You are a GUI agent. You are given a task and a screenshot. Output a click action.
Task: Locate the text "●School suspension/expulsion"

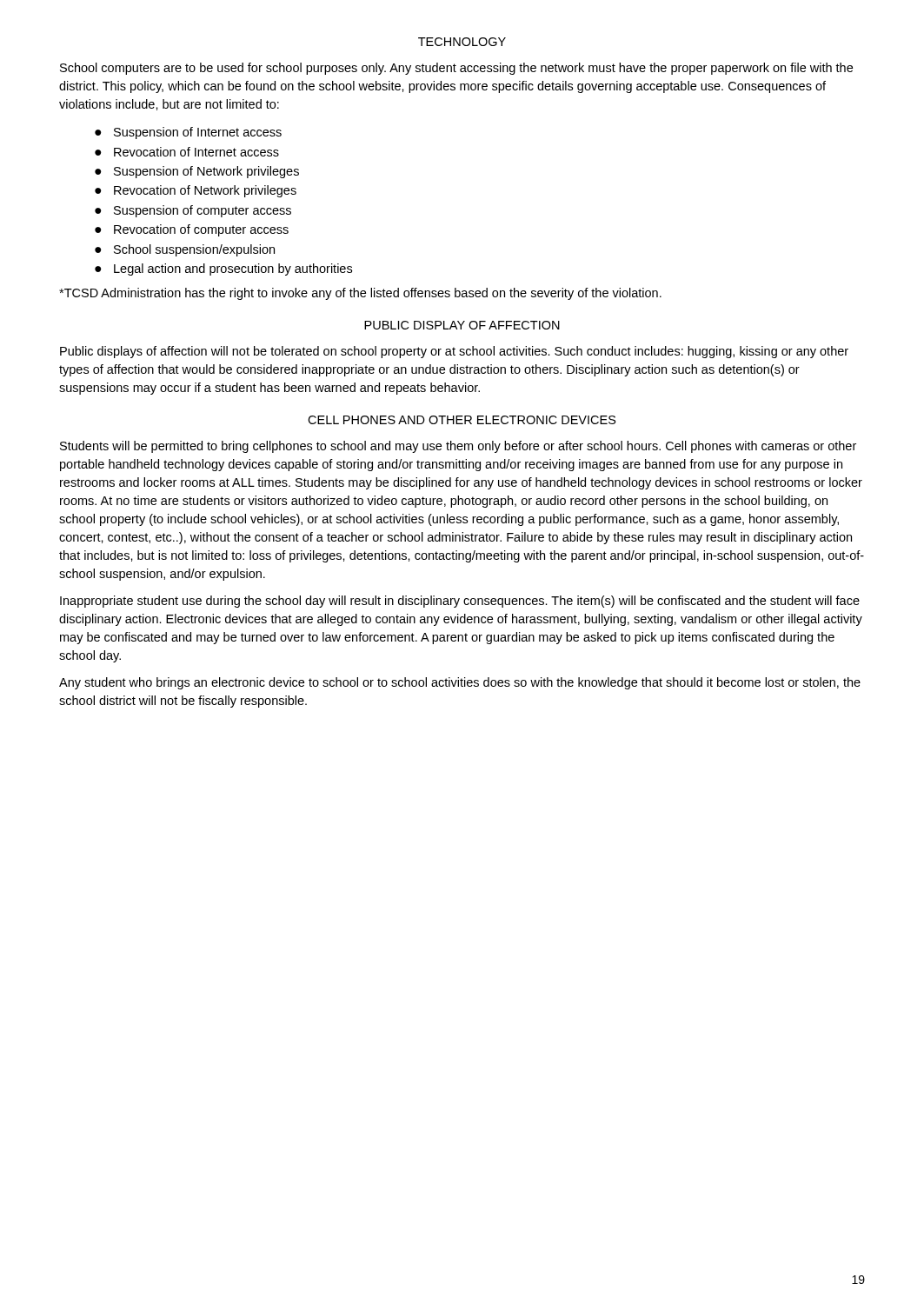[185, 250]
